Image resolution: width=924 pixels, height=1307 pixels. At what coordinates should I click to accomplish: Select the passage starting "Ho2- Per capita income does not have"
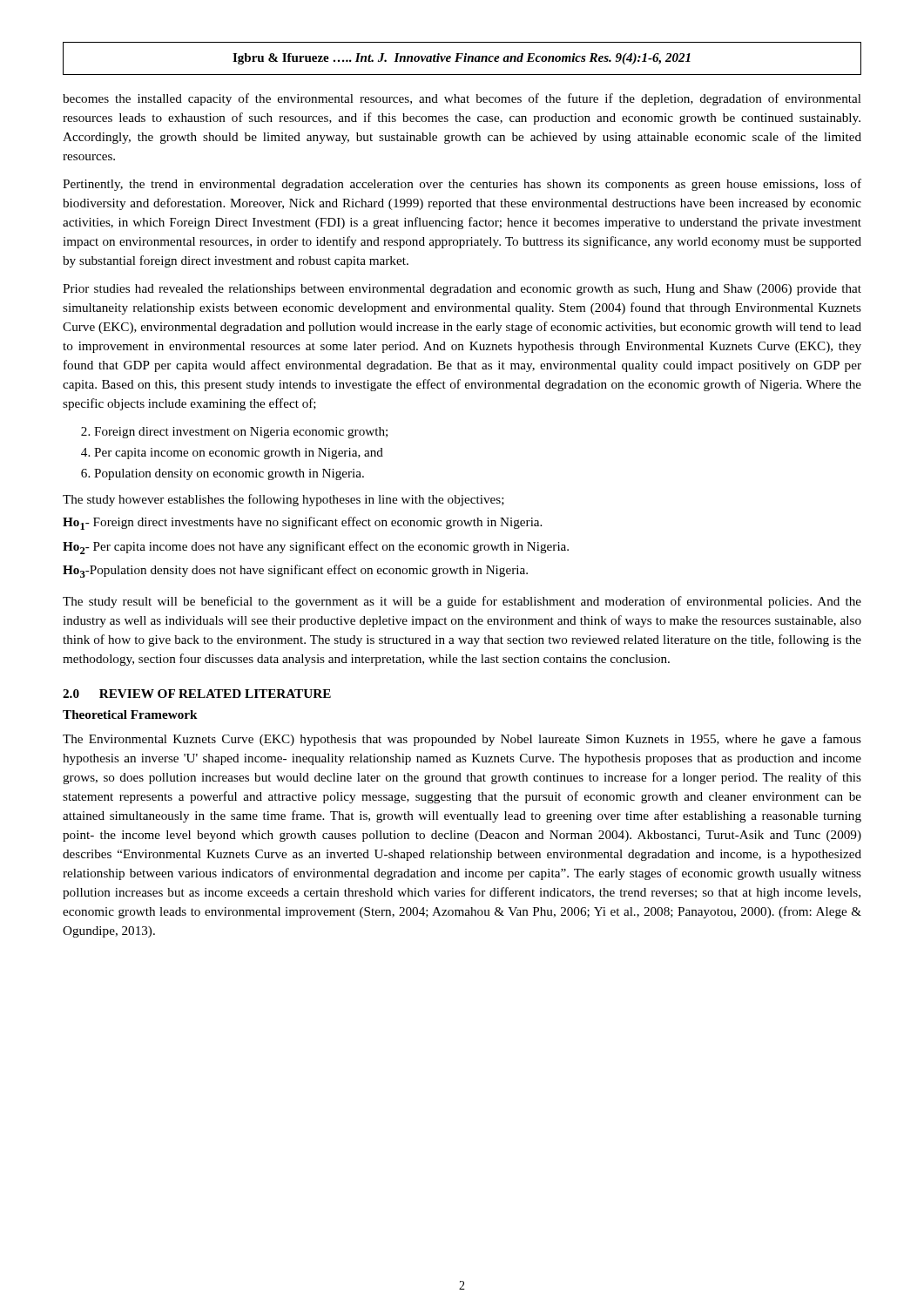462,548
